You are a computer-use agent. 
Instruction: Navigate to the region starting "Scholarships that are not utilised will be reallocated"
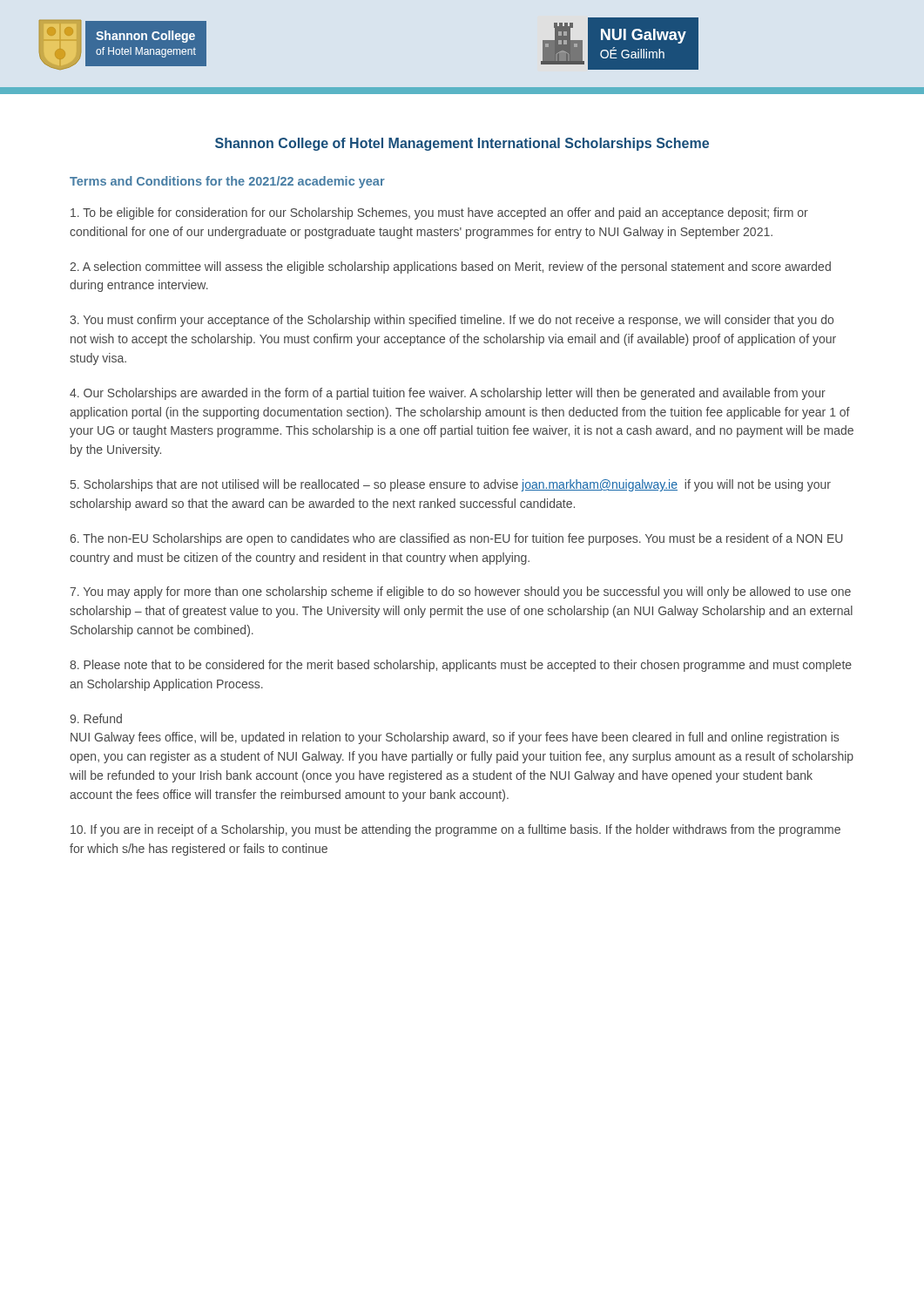coord(450,494)
